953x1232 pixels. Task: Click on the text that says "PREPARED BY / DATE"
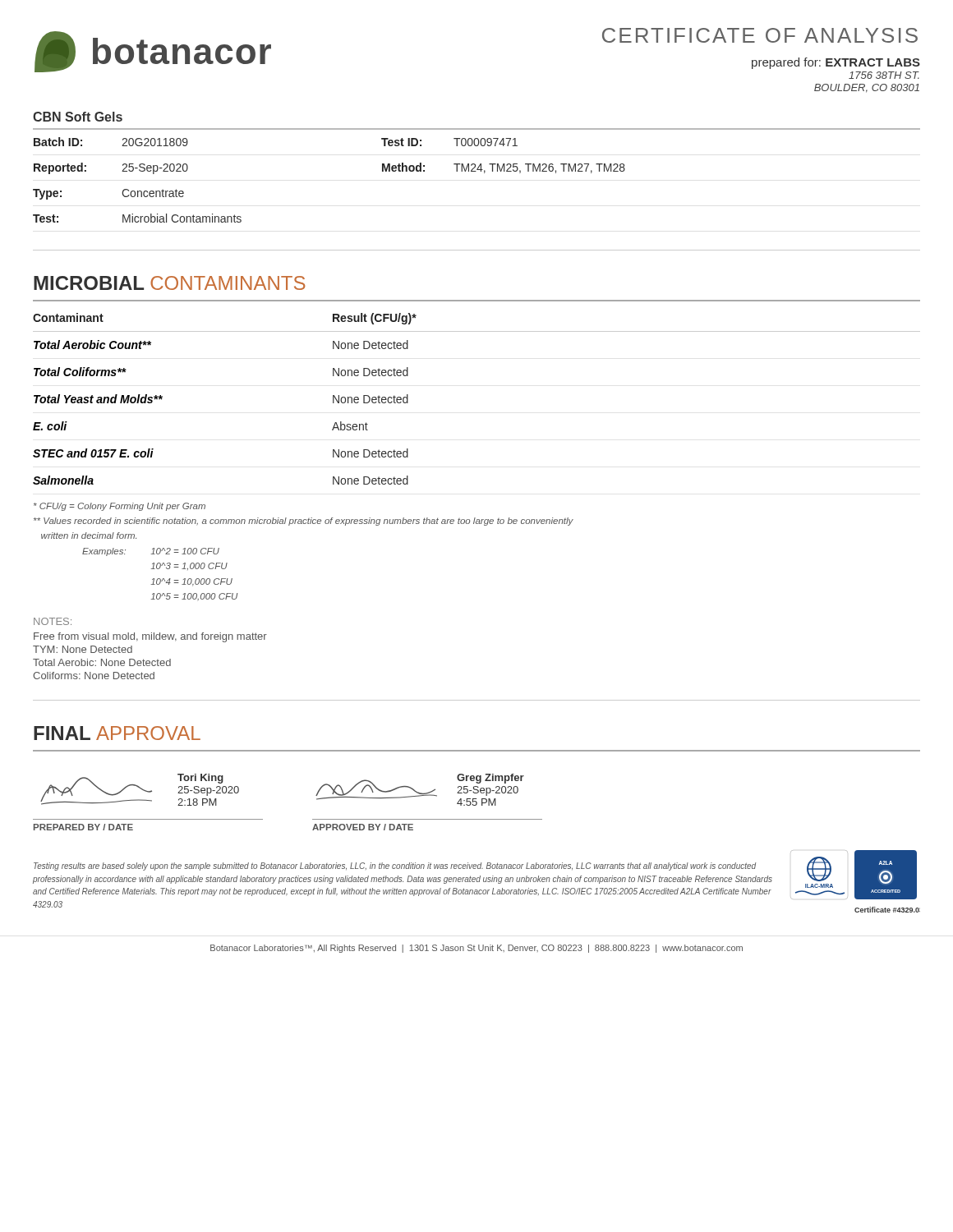click(83, 827)
